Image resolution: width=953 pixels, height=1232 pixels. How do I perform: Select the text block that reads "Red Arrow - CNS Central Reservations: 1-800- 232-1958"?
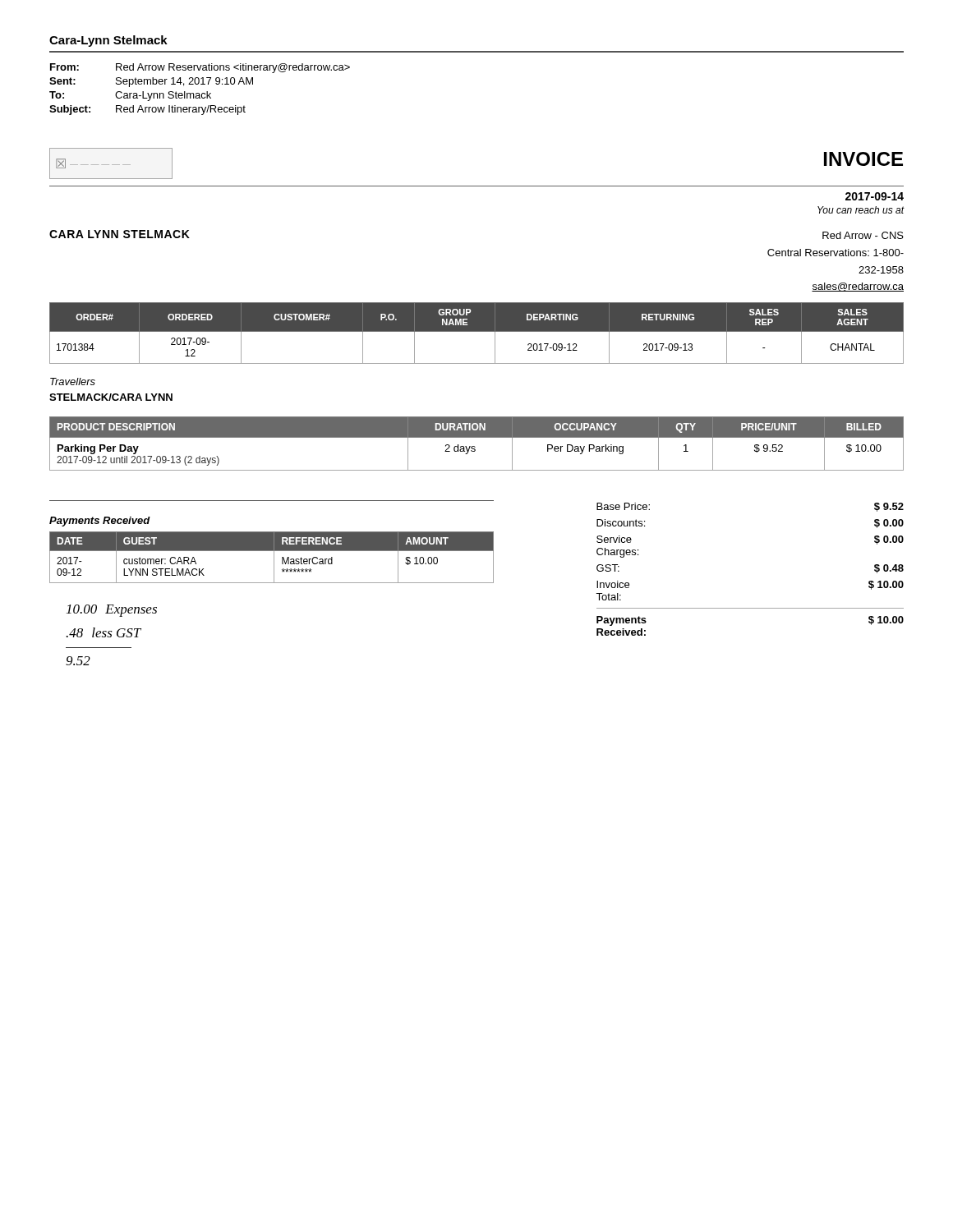click(835, 261)
